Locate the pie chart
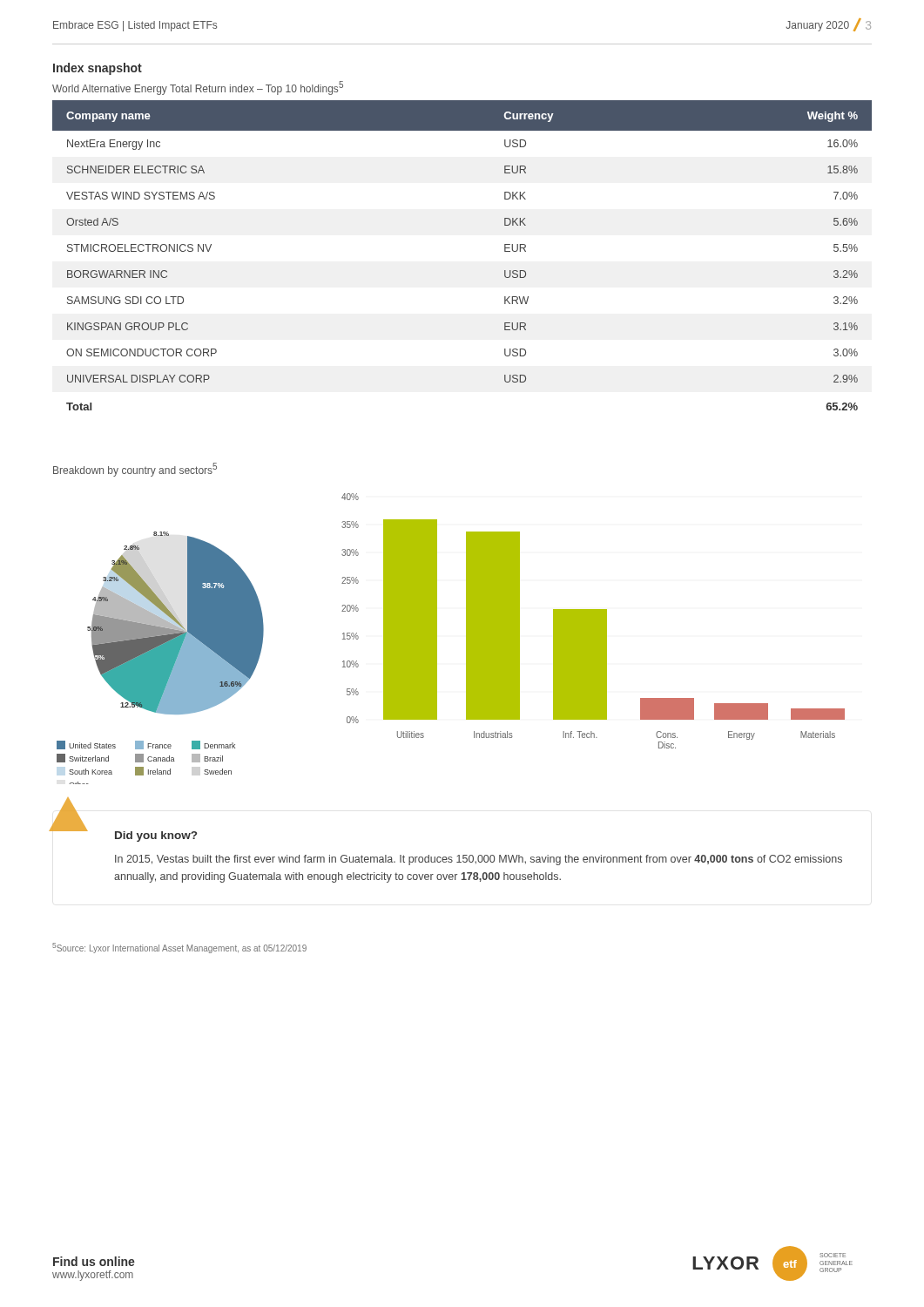 tap(187, 636)
